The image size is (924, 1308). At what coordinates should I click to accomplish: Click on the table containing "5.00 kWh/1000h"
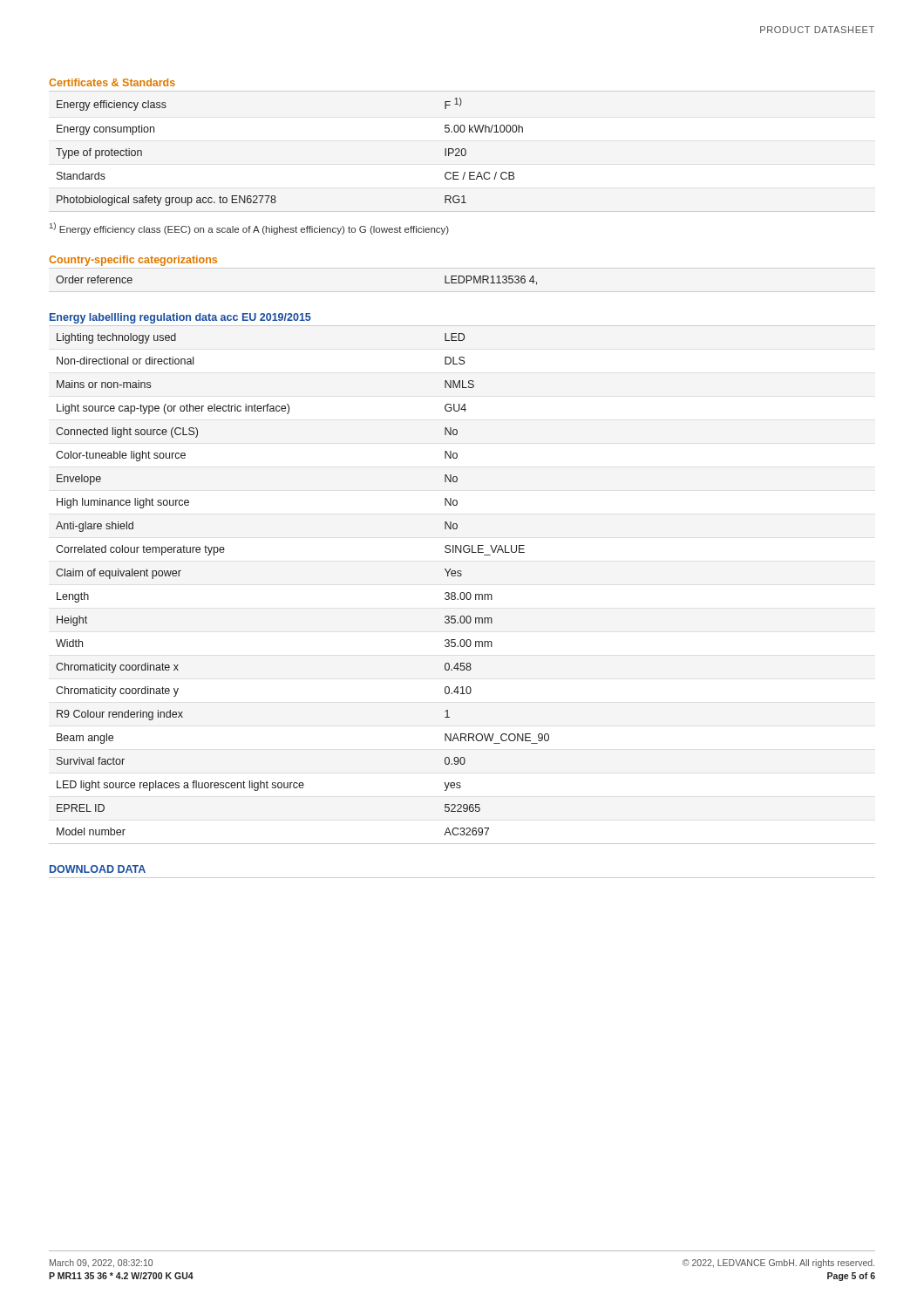click(462, 152)
